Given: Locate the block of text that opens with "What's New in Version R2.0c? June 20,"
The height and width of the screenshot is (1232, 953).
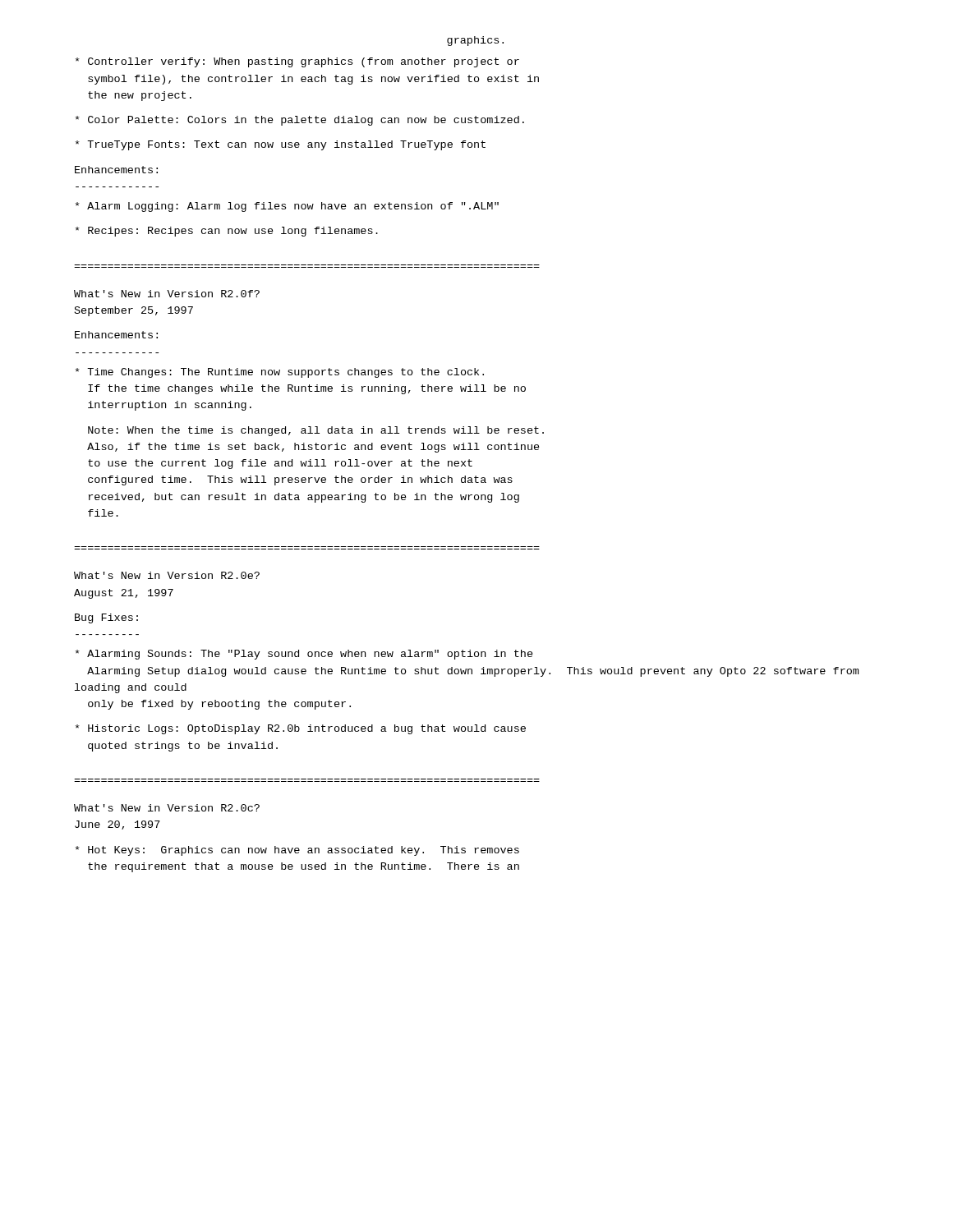Looking at the screenshot, I should pyautogui.click(x=167, y=817).
